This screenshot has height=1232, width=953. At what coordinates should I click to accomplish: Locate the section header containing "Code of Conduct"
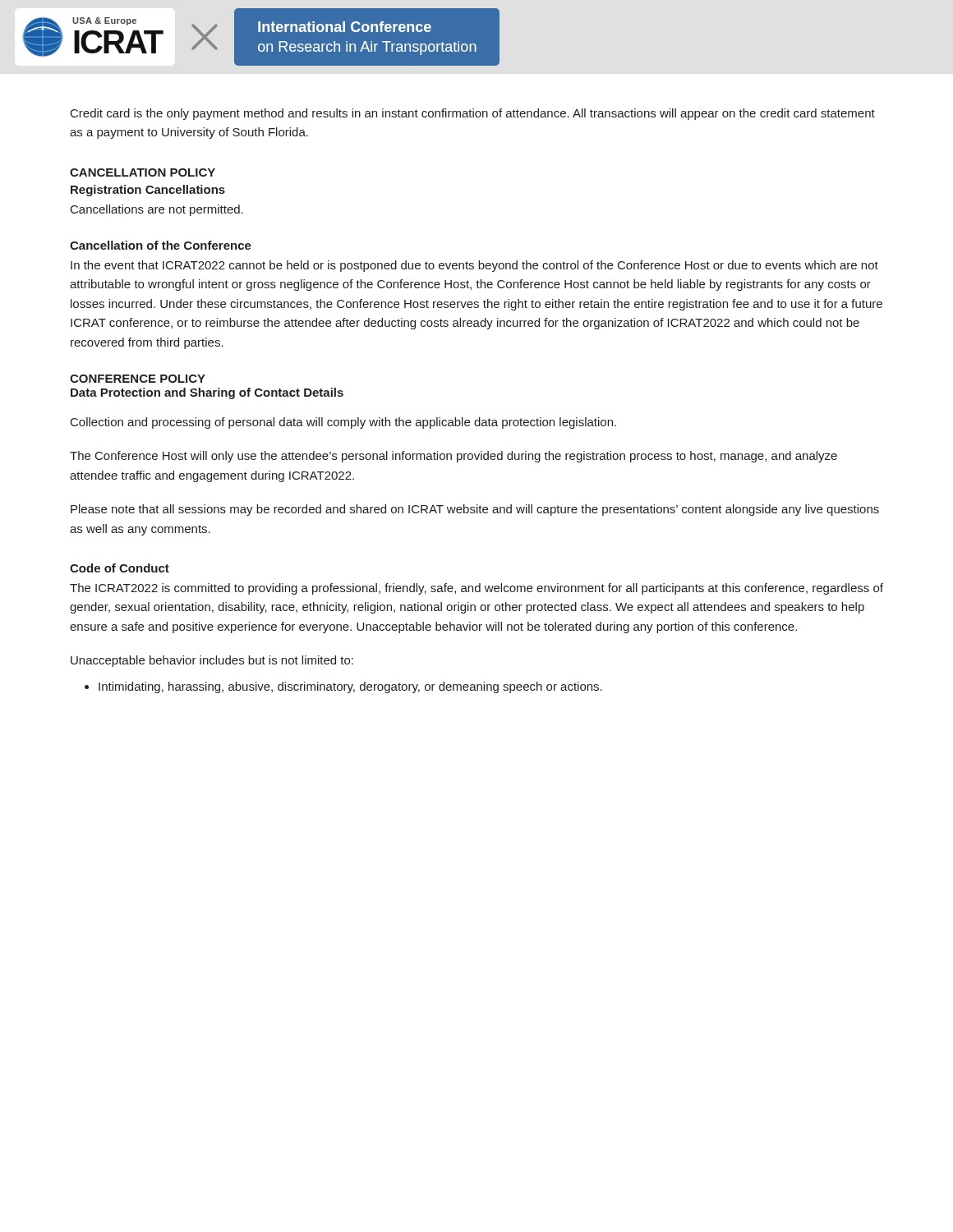click(119, 568)
